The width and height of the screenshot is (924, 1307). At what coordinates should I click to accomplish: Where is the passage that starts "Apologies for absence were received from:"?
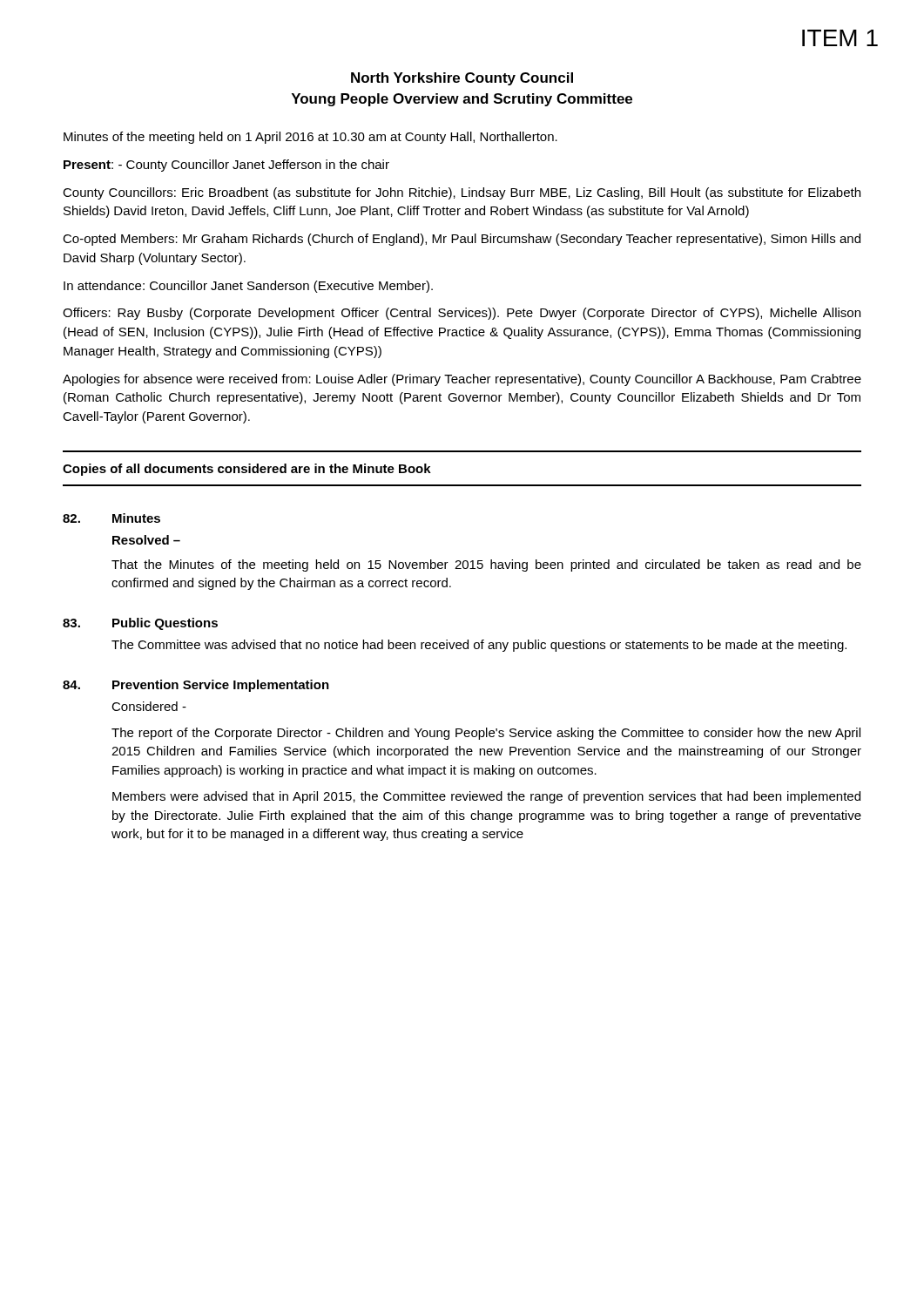tap(462, 397)
